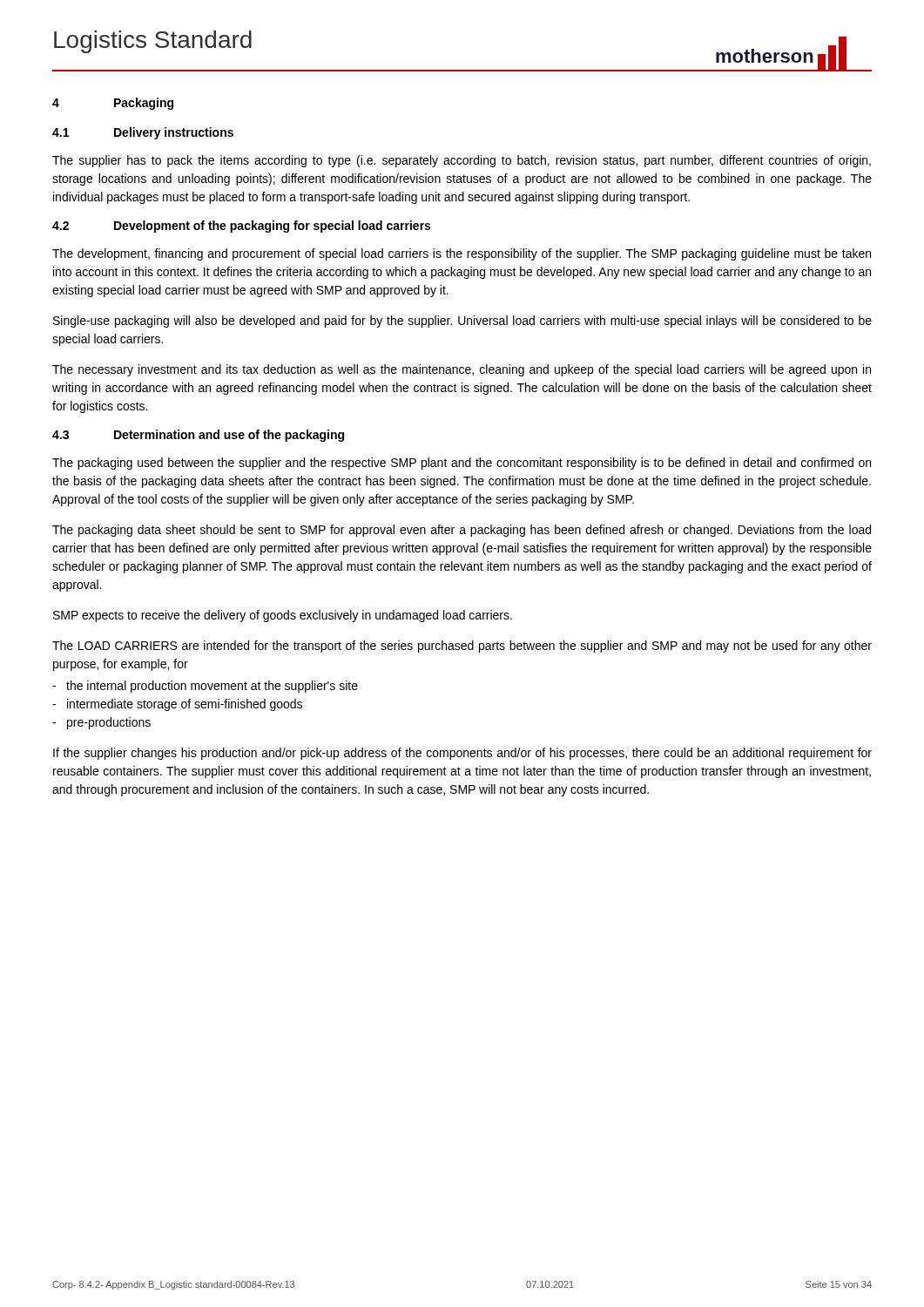Point to the region starting "4.1 Delivery instructions"
The height and width of the screenshot is (1307, 924).
tap(143, 132)
